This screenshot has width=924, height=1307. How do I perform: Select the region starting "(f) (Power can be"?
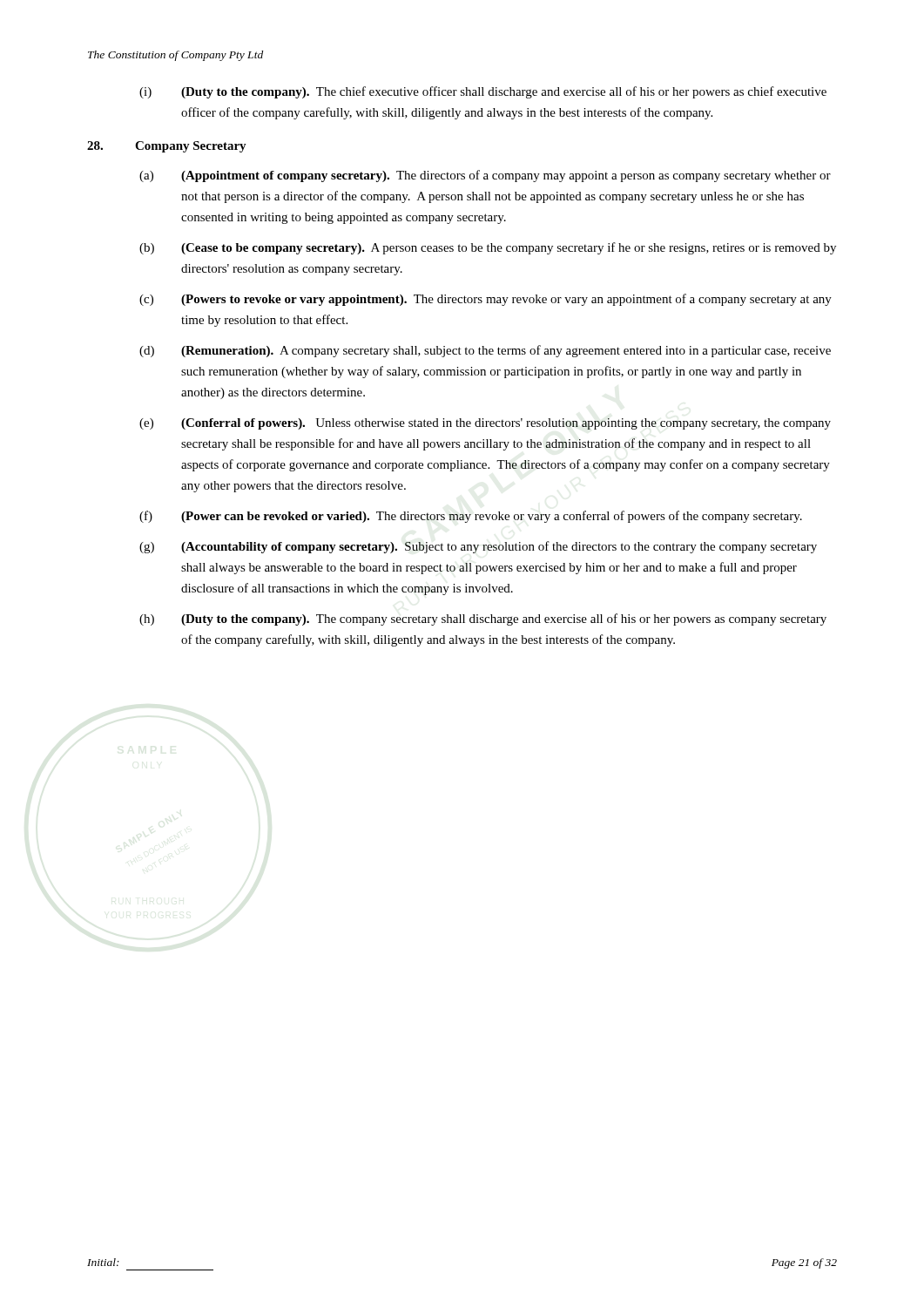(x=488, y=516)
